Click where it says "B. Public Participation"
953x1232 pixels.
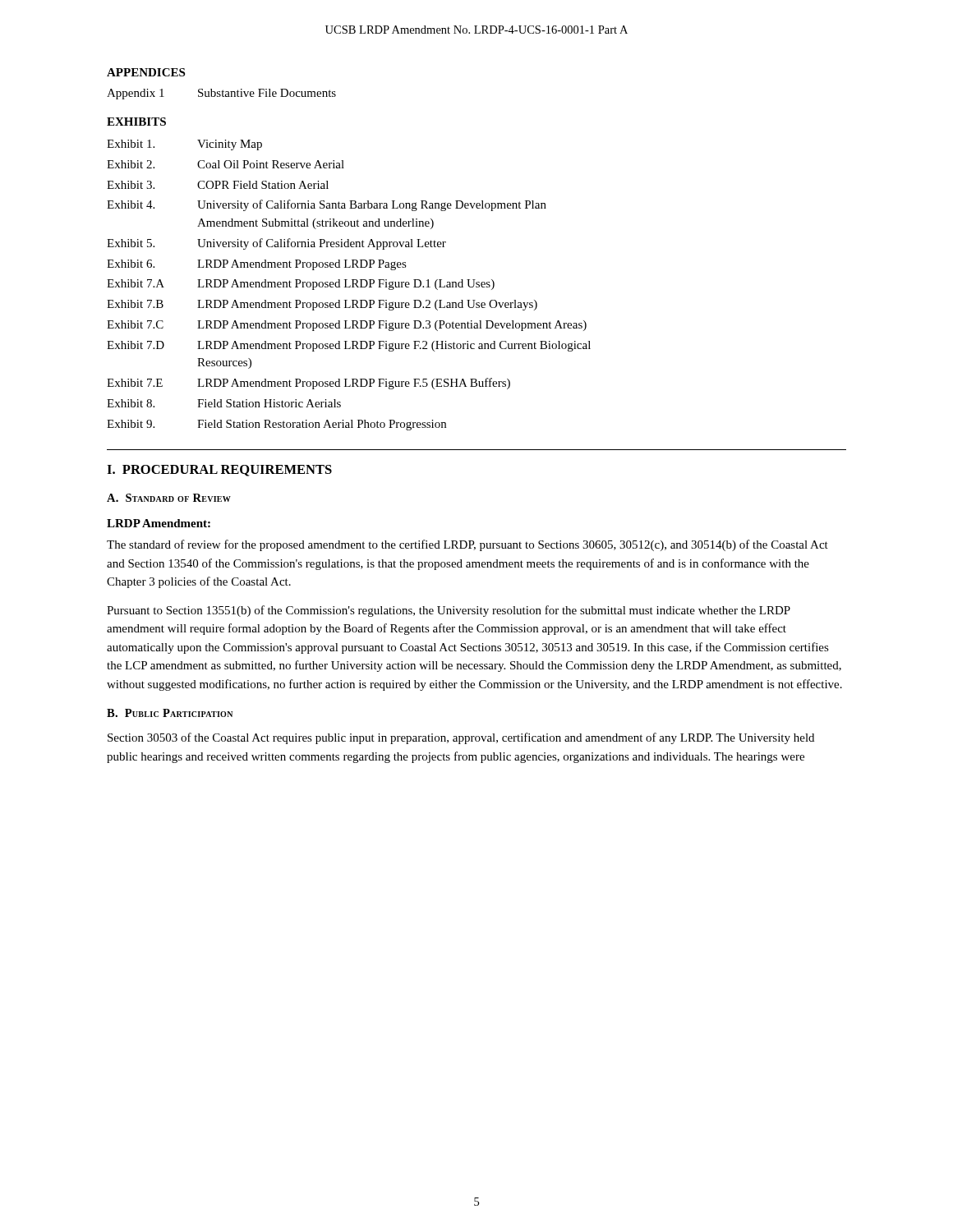(170, 713)
